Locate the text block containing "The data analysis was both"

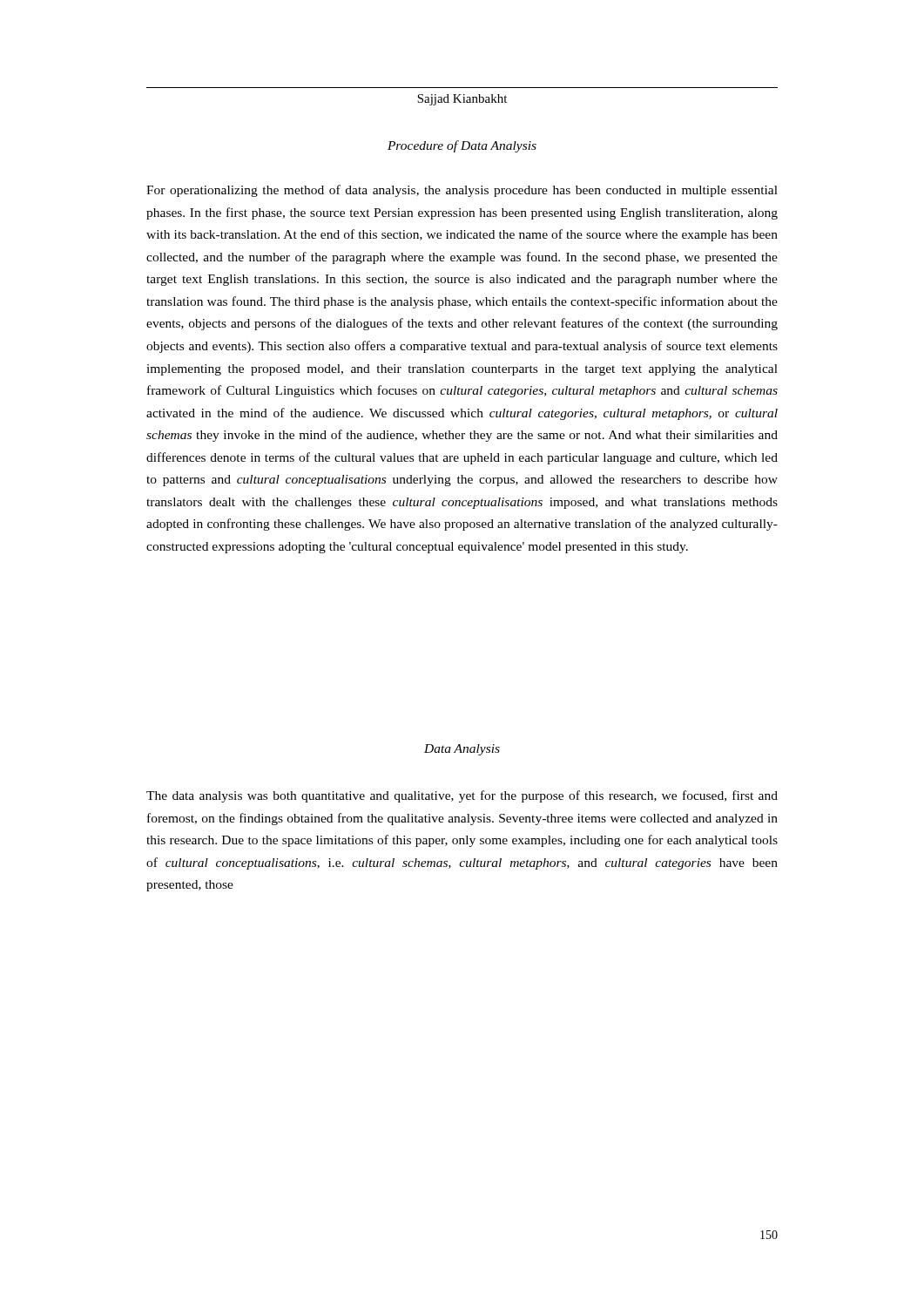[x=462, y=840]
